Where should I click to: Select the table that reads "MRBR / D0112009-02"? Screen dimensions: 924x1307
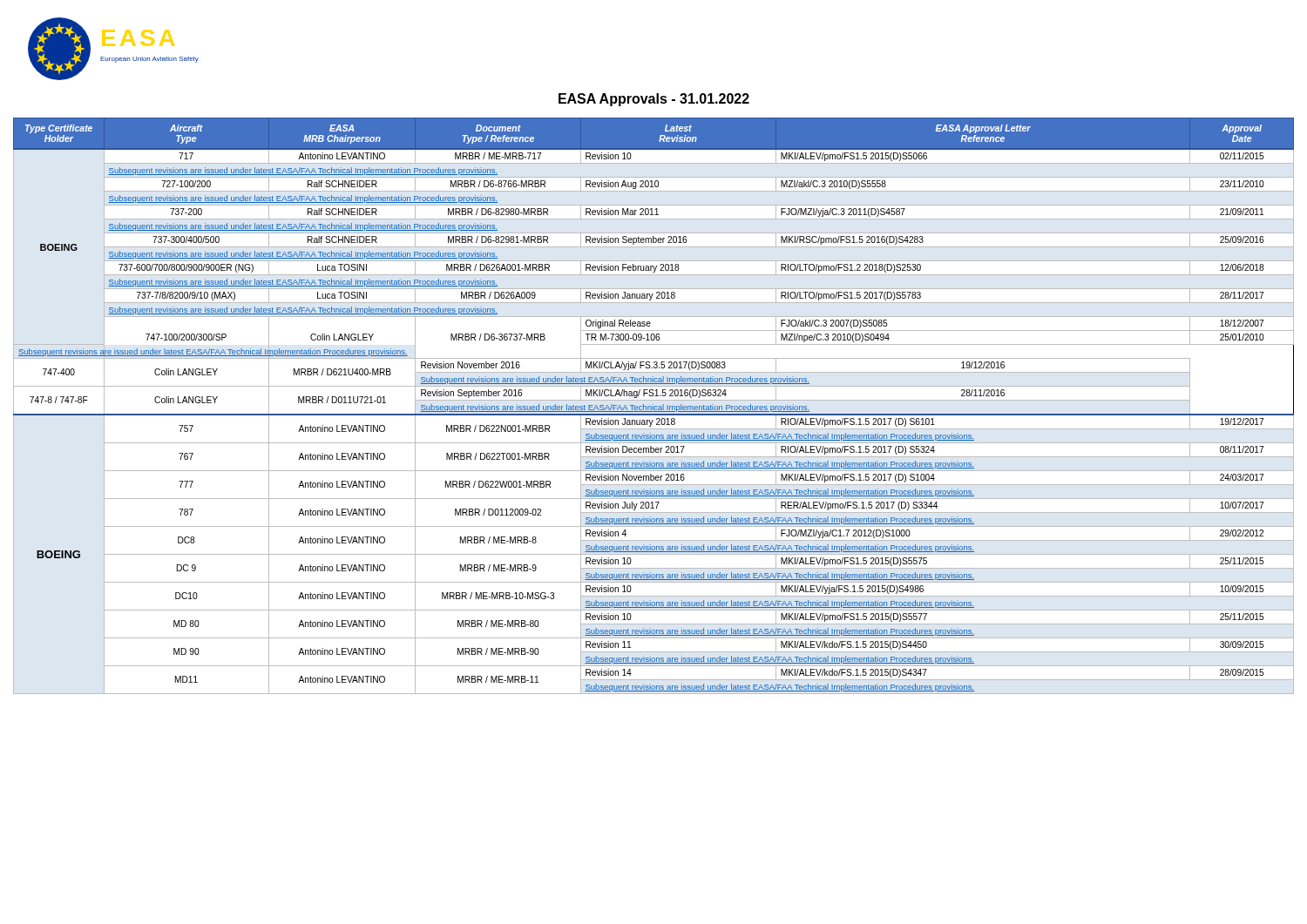(654, 516)
